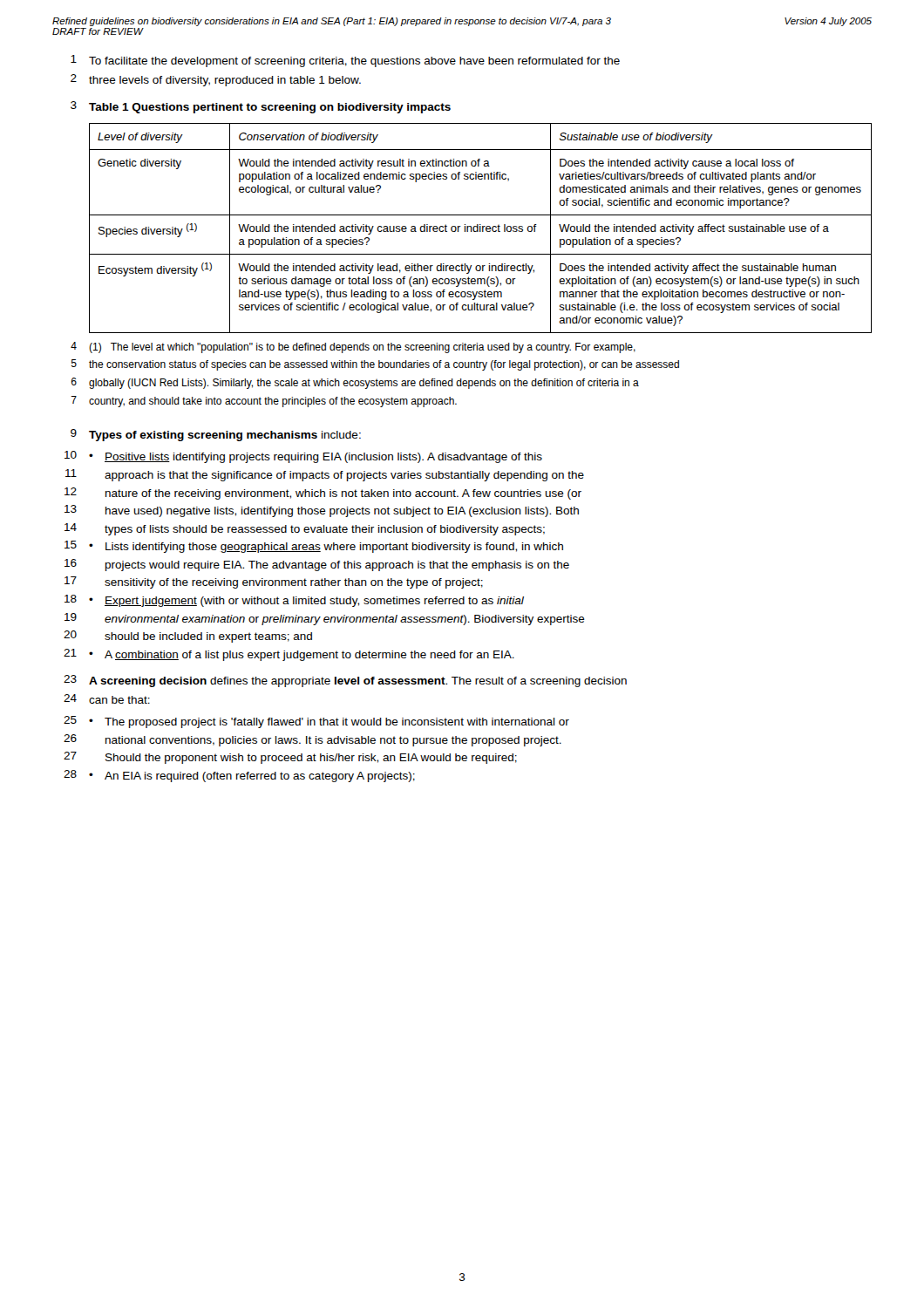Click the passage that begins "15 • Lists"
The width and height of the screenshot is (924, 1308).
point(462,565)
